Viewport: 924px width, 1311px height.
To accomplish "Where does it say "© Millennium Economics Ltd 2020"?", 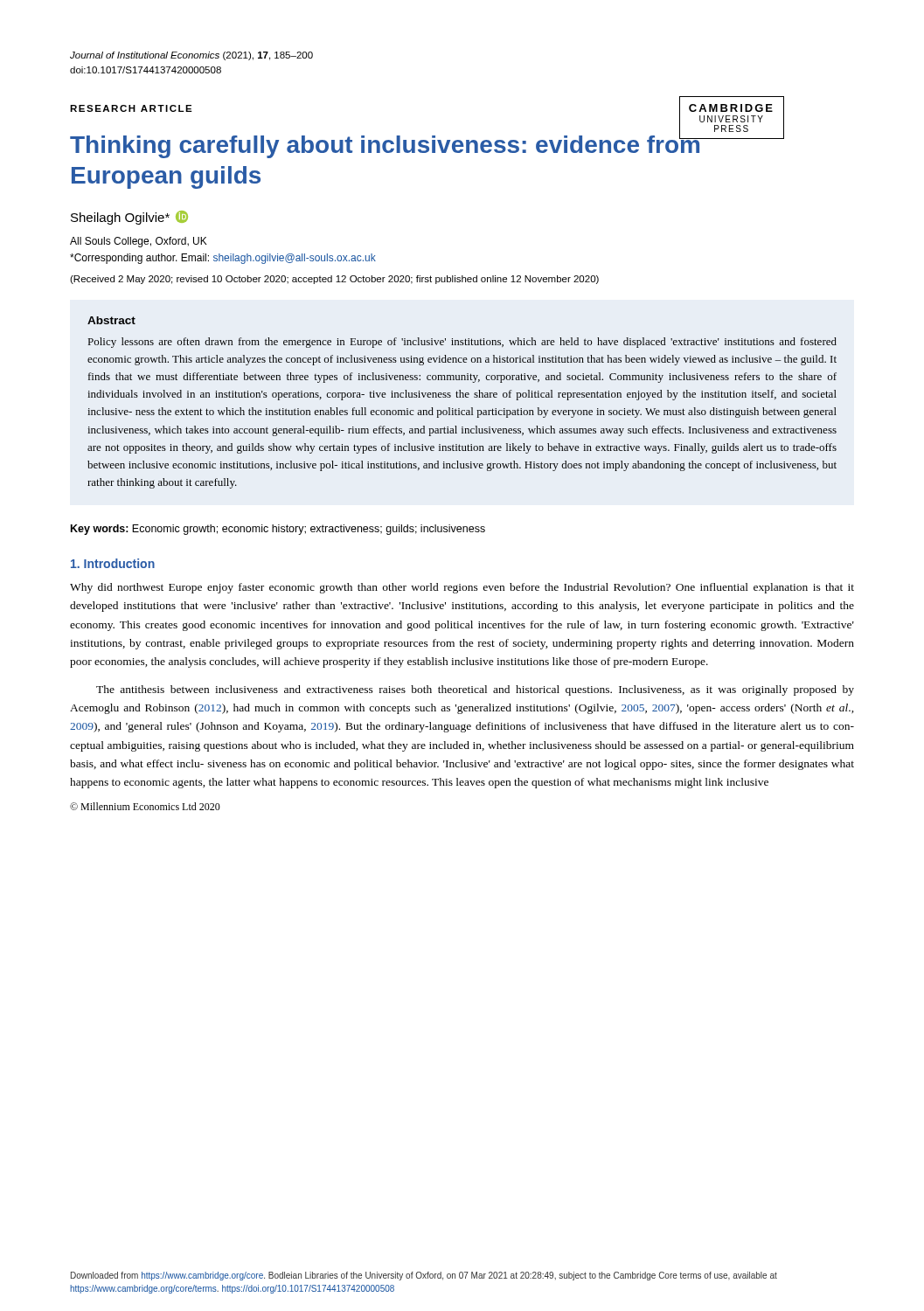I will [145, 806].
